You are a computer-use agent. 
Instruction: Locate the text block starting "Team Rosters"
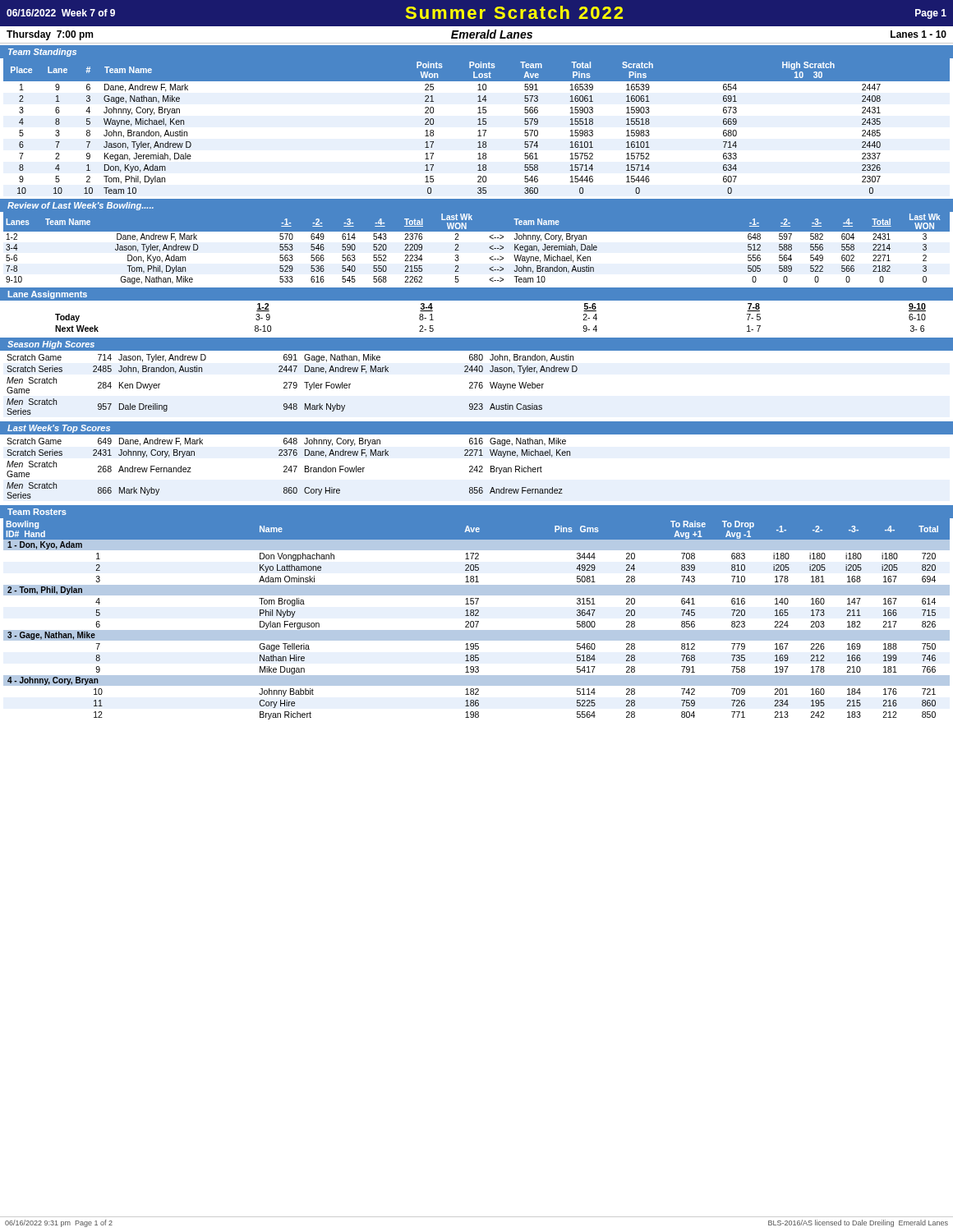(36, 512)
